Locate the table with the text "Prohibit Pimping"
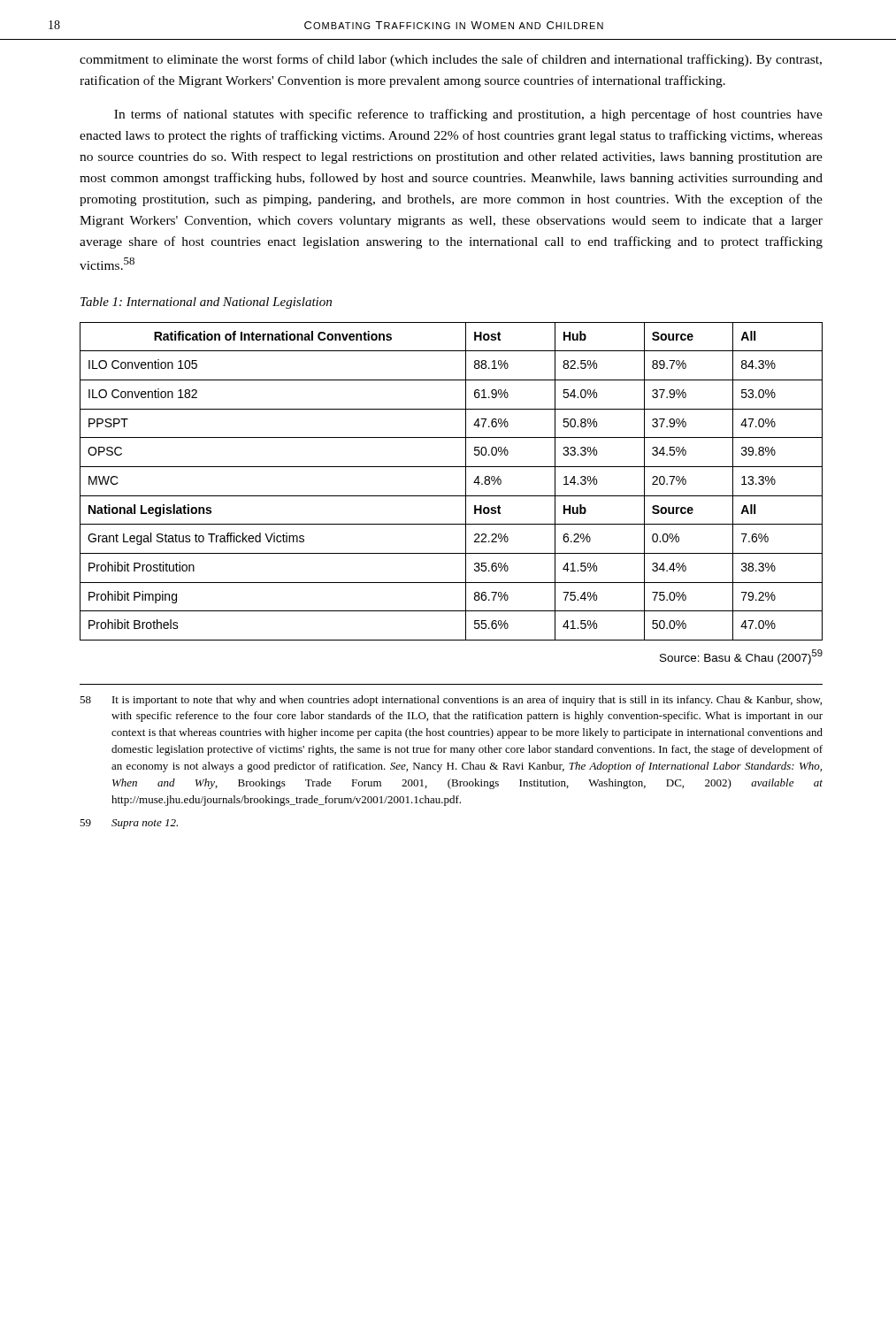Image resolution: width=896 pixels, height=1327 pixels. pos(451,481)
